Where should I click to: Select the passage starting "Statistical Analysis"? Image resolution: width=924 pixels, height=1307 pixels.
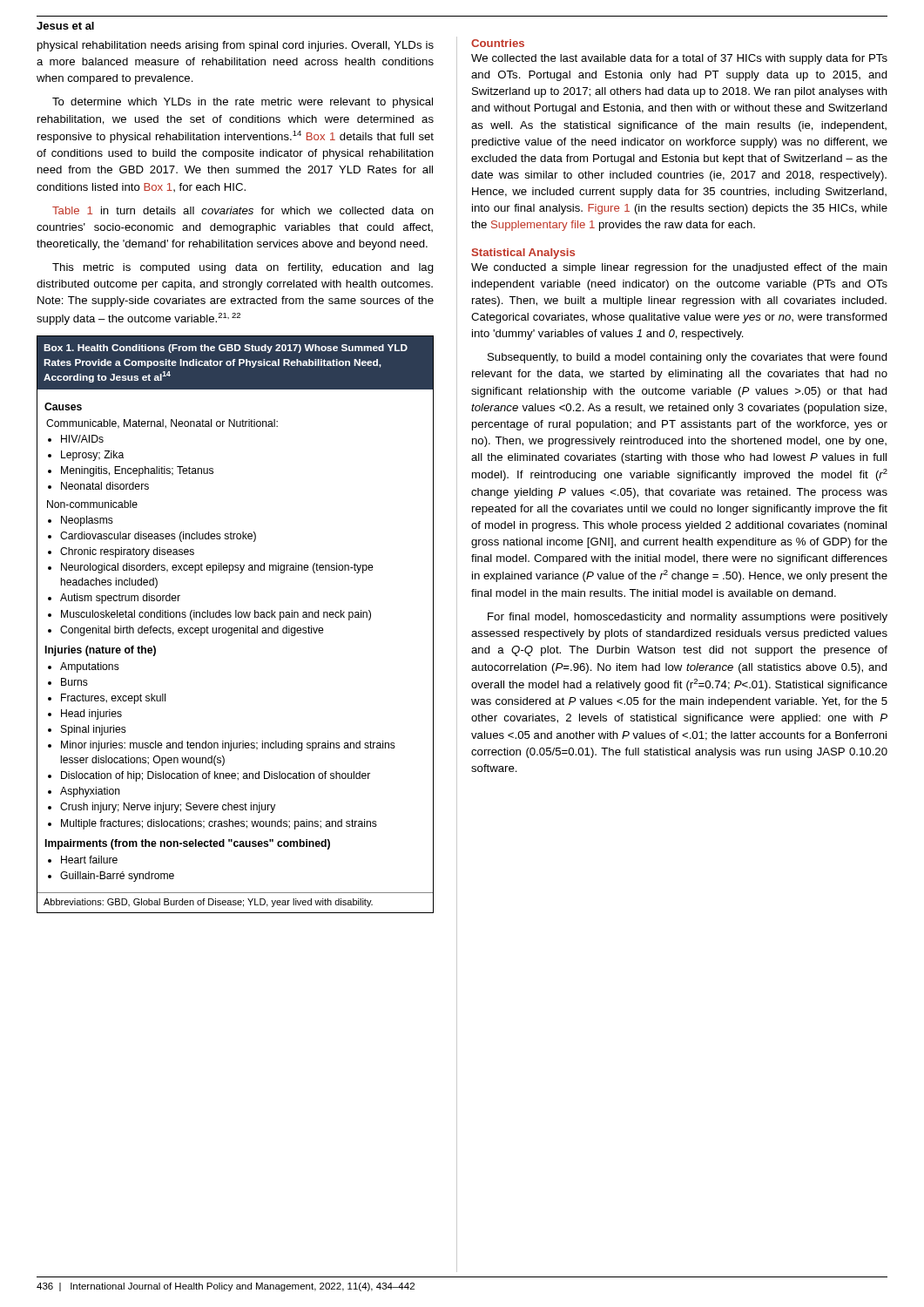coord(523,252)
